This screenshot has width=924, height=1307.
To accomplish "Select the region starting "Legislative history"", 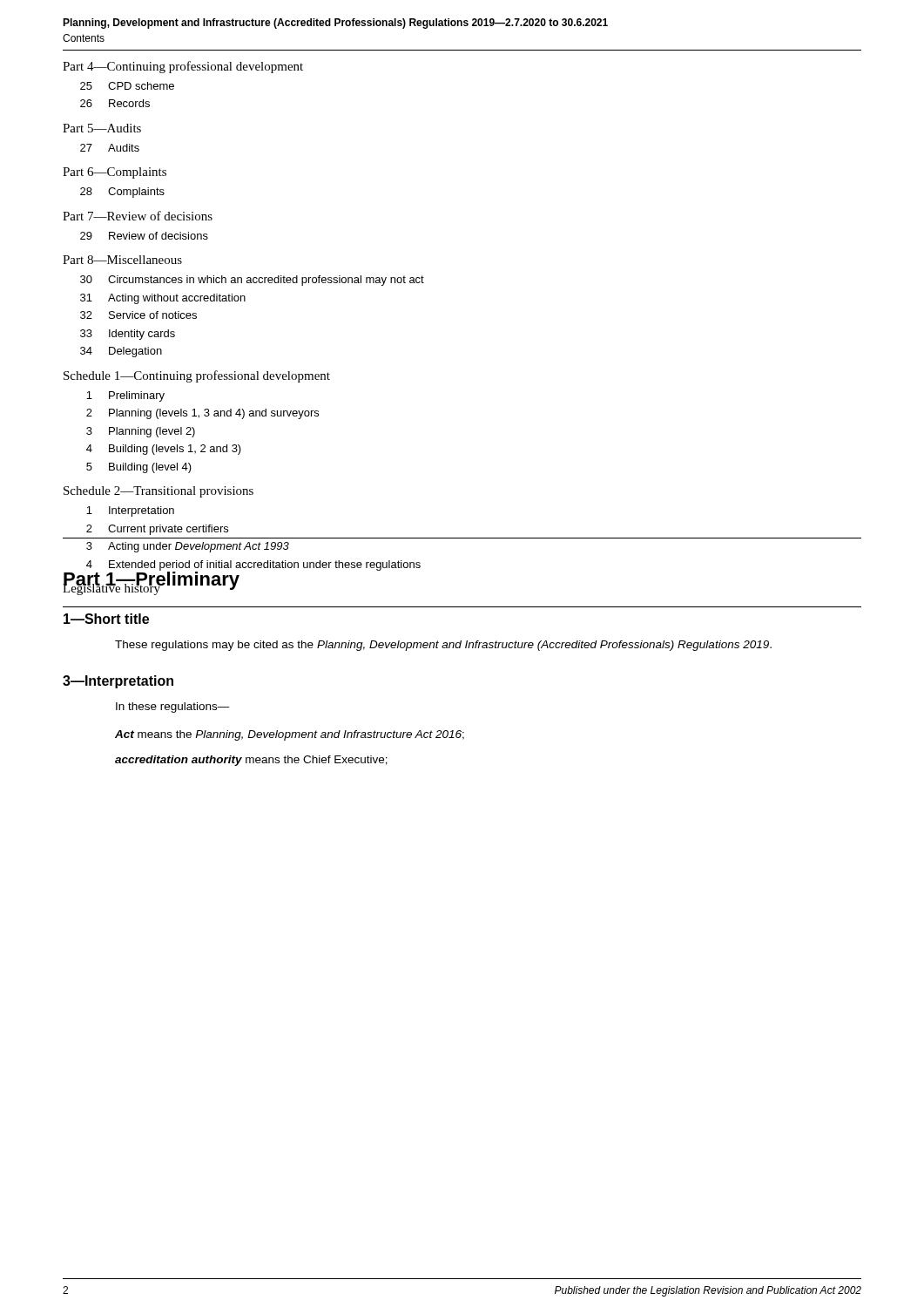I will point(150,588).
